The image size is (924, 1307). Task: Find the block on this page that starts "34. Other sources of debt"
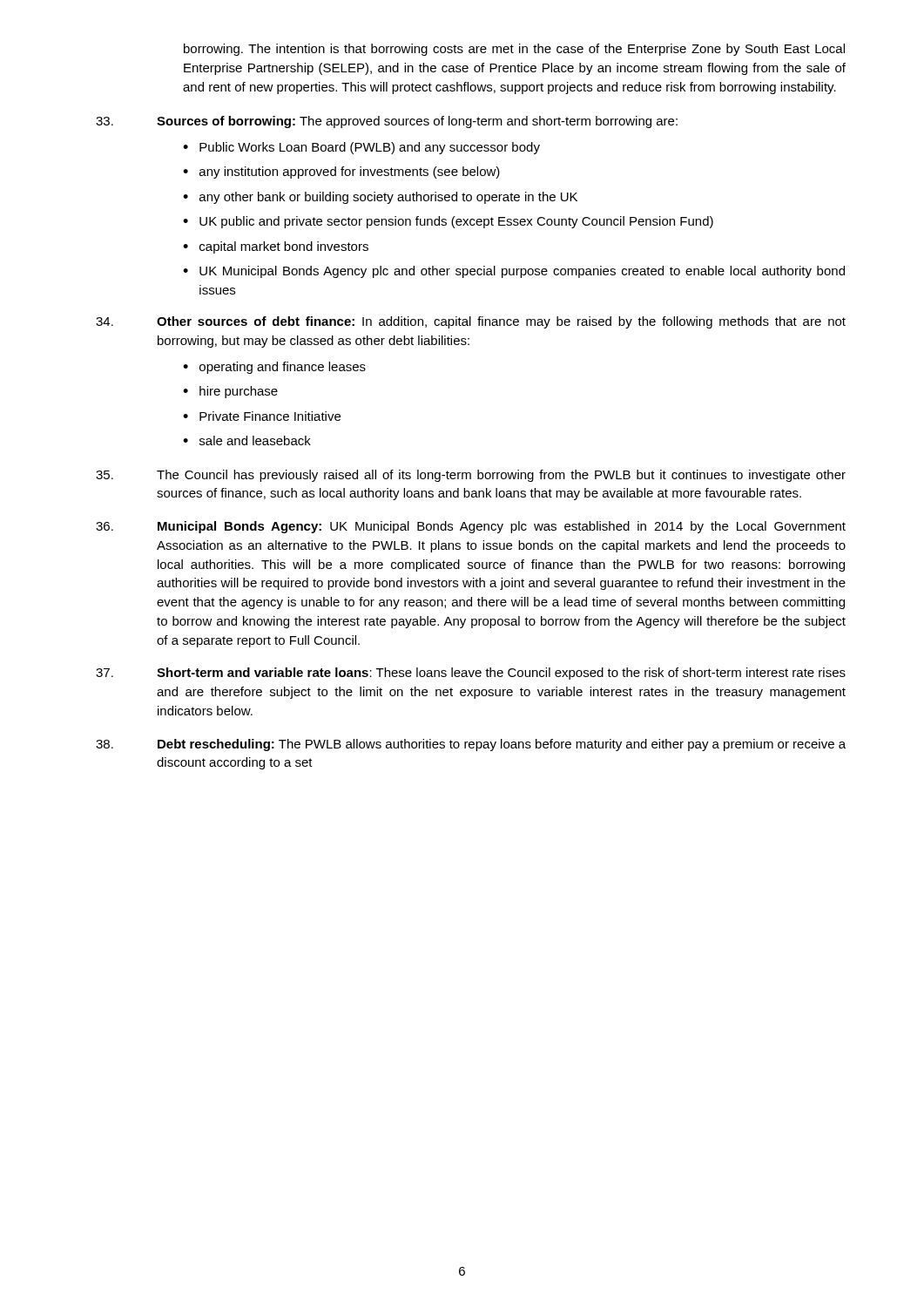pos(471,322)
